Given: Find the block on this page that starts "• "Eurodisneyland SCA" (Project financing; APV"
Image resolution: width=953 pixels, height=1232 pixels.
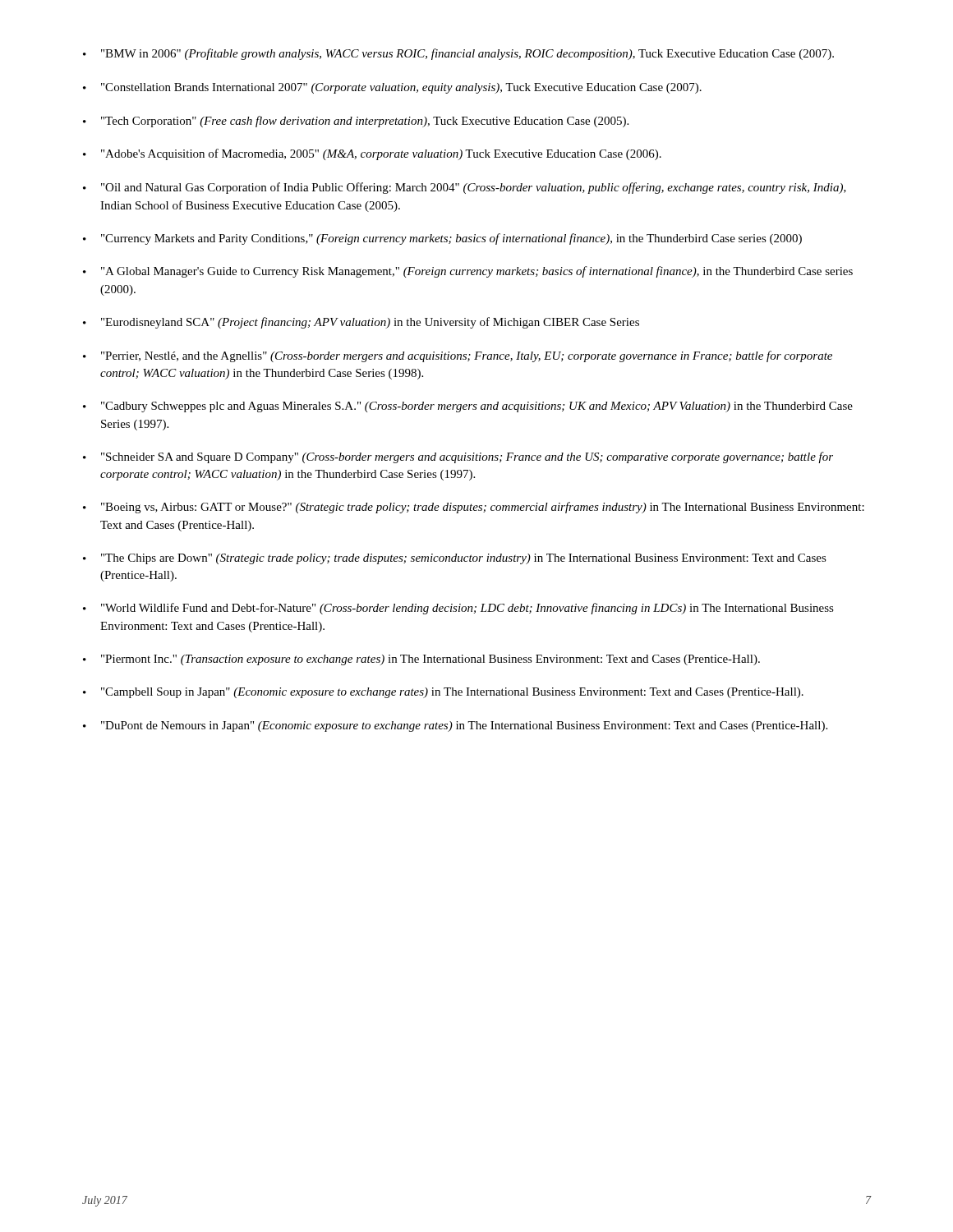Looking at the screenshot, I should 361,323.
